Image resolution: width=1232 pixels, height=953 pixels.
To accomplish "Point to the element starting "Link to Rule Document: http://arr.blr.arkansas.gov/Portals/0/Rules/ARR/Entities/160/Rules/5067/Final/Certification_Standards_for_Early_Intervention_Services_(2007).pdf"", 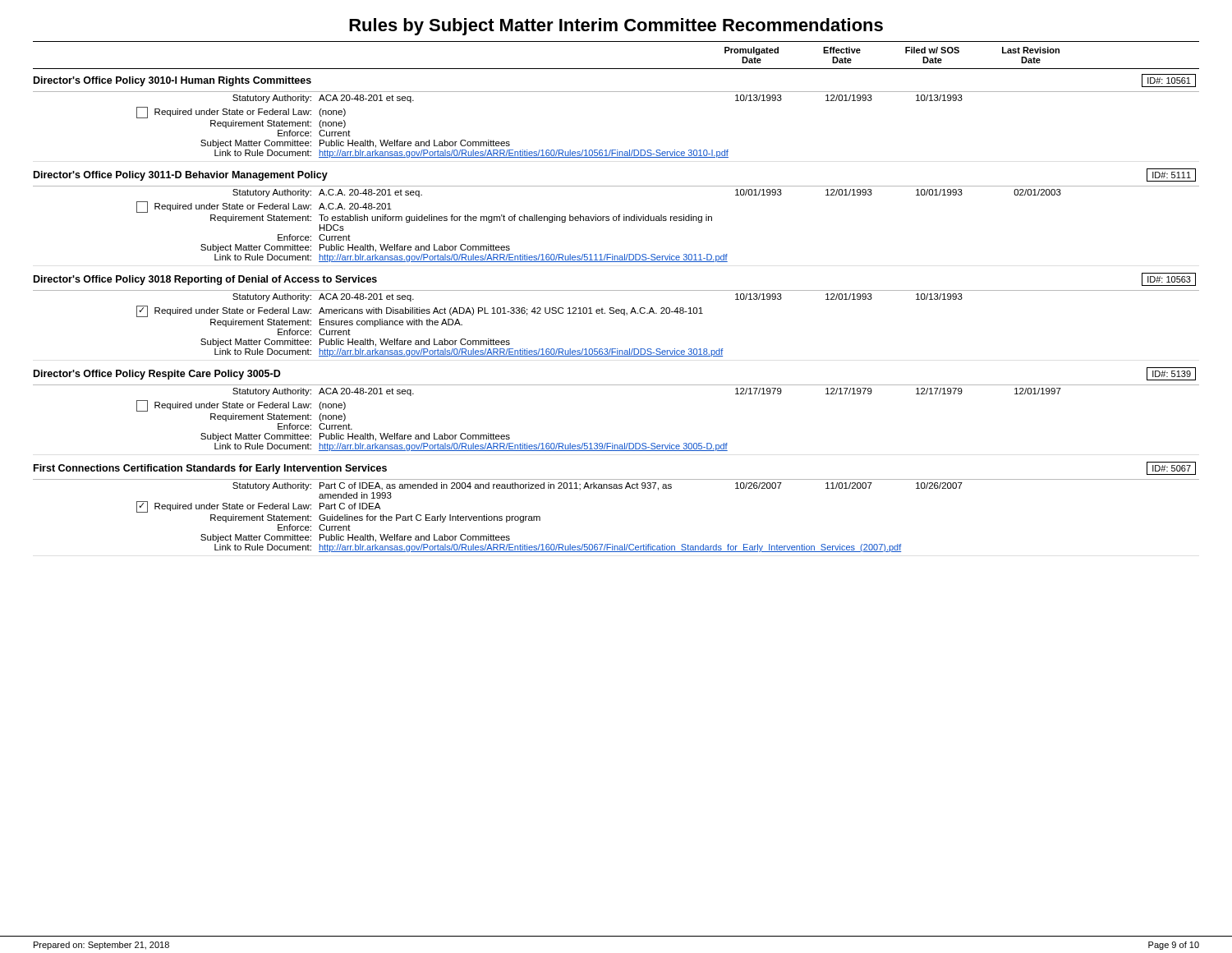I will coord(616,547).
